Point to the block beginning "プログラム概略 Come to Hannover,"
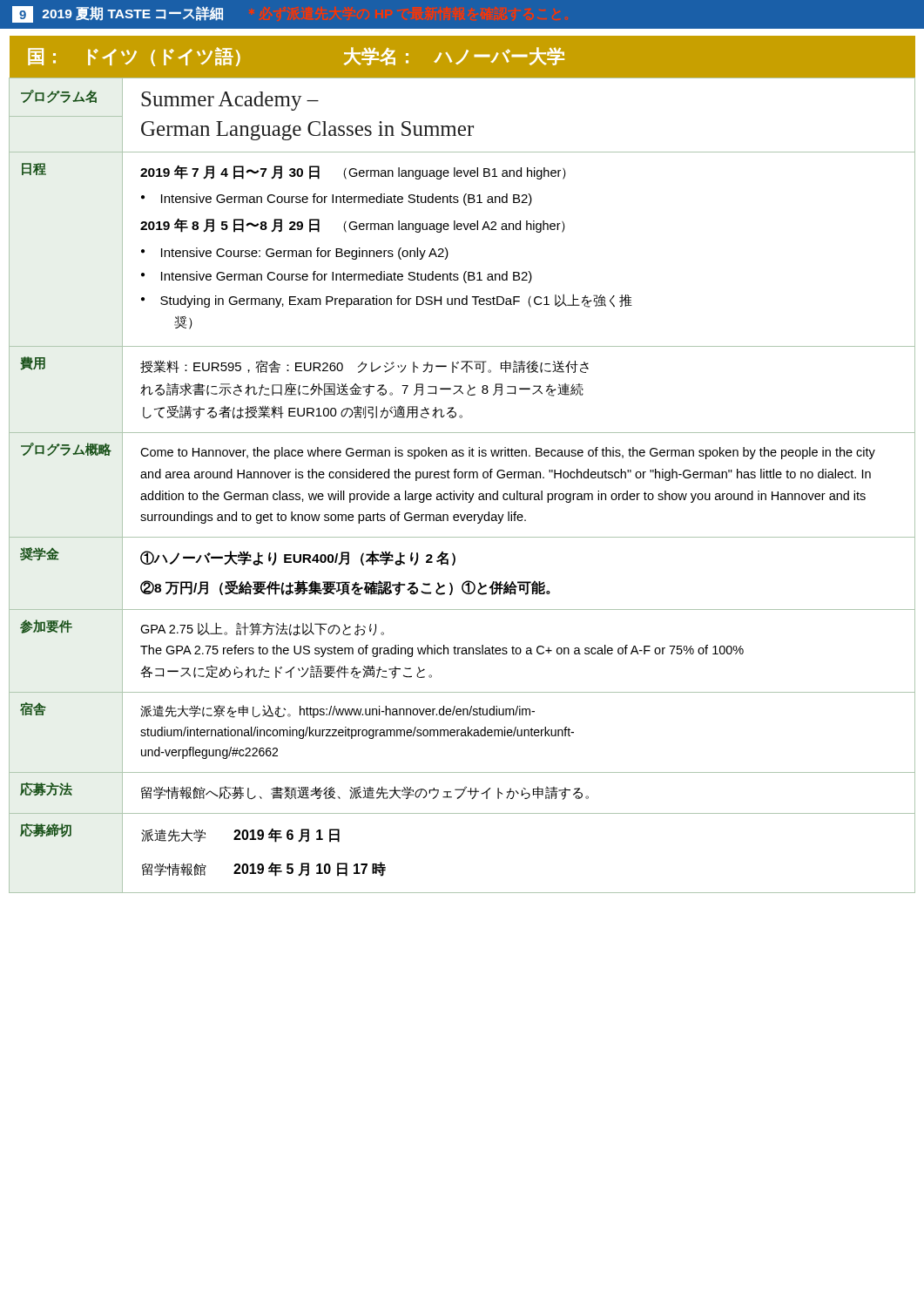Image resolution: width=924 pixels, height=1307 pixels. coord(462,485)
